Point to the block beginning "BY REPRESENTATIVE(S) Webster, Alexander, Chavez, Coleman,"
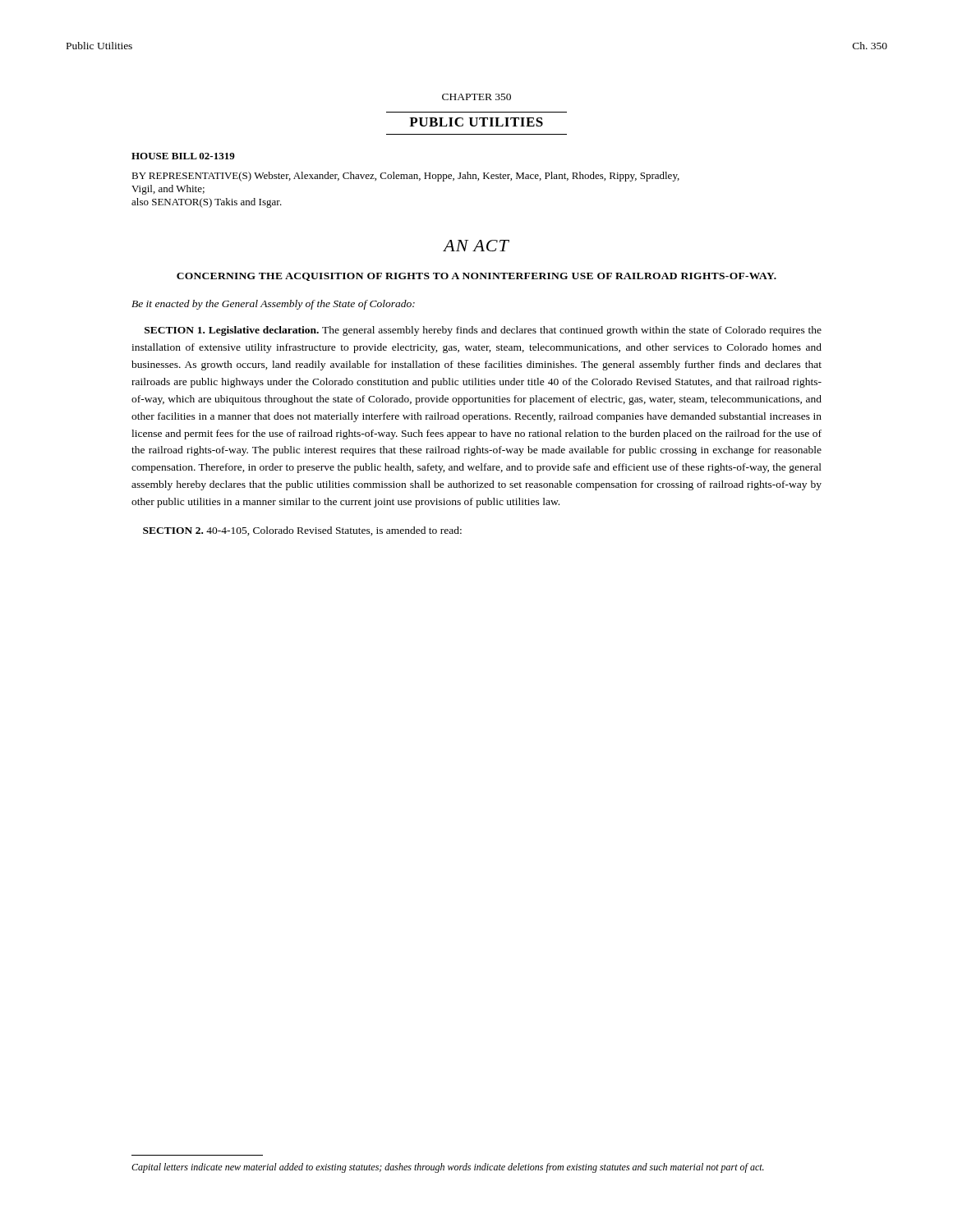Image resolution: width=953 pixels, height=1232 pixels. coord(406,188)
